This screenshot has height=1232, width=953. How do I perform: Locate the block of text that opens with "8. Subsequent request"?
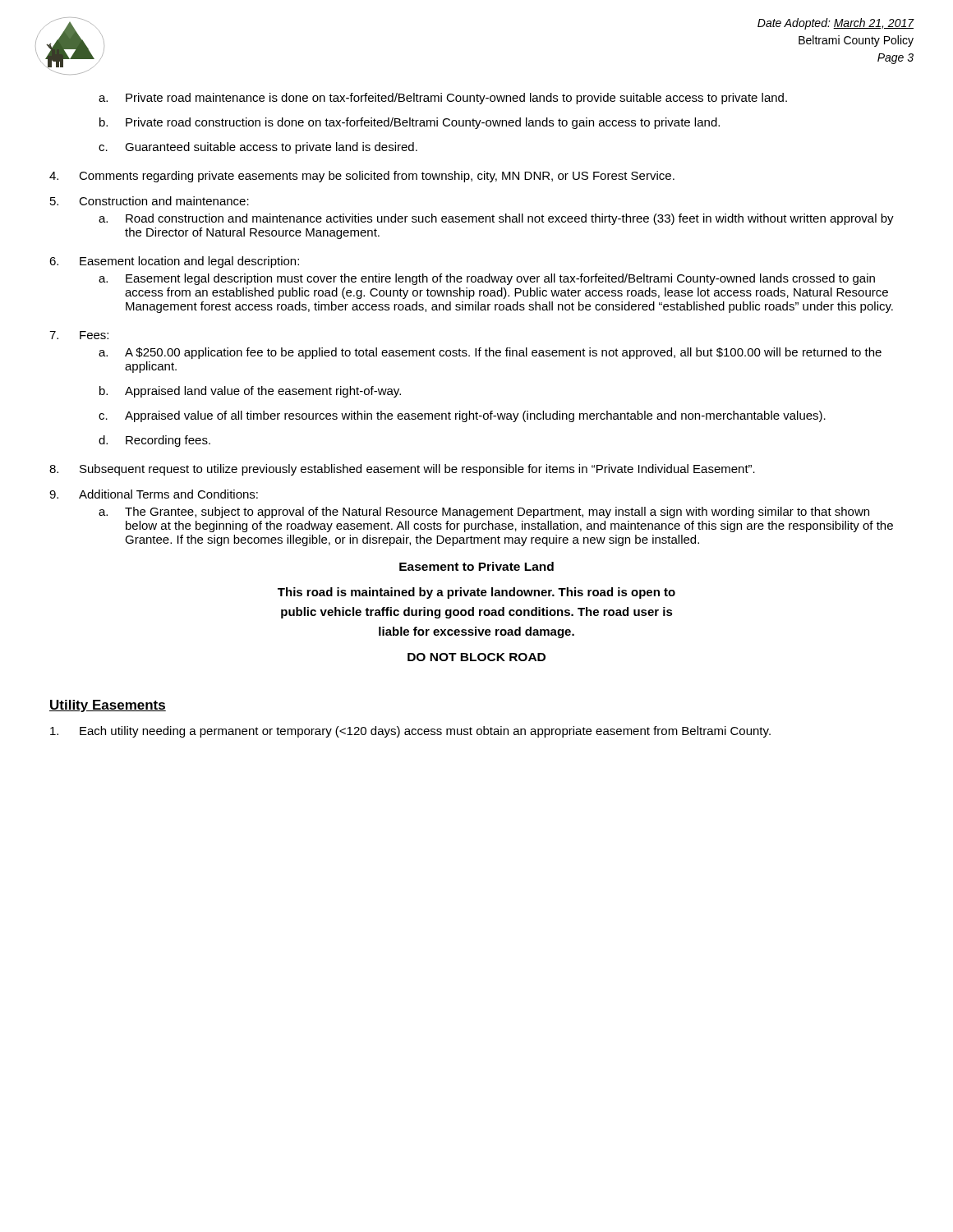[x=402, y=469]
